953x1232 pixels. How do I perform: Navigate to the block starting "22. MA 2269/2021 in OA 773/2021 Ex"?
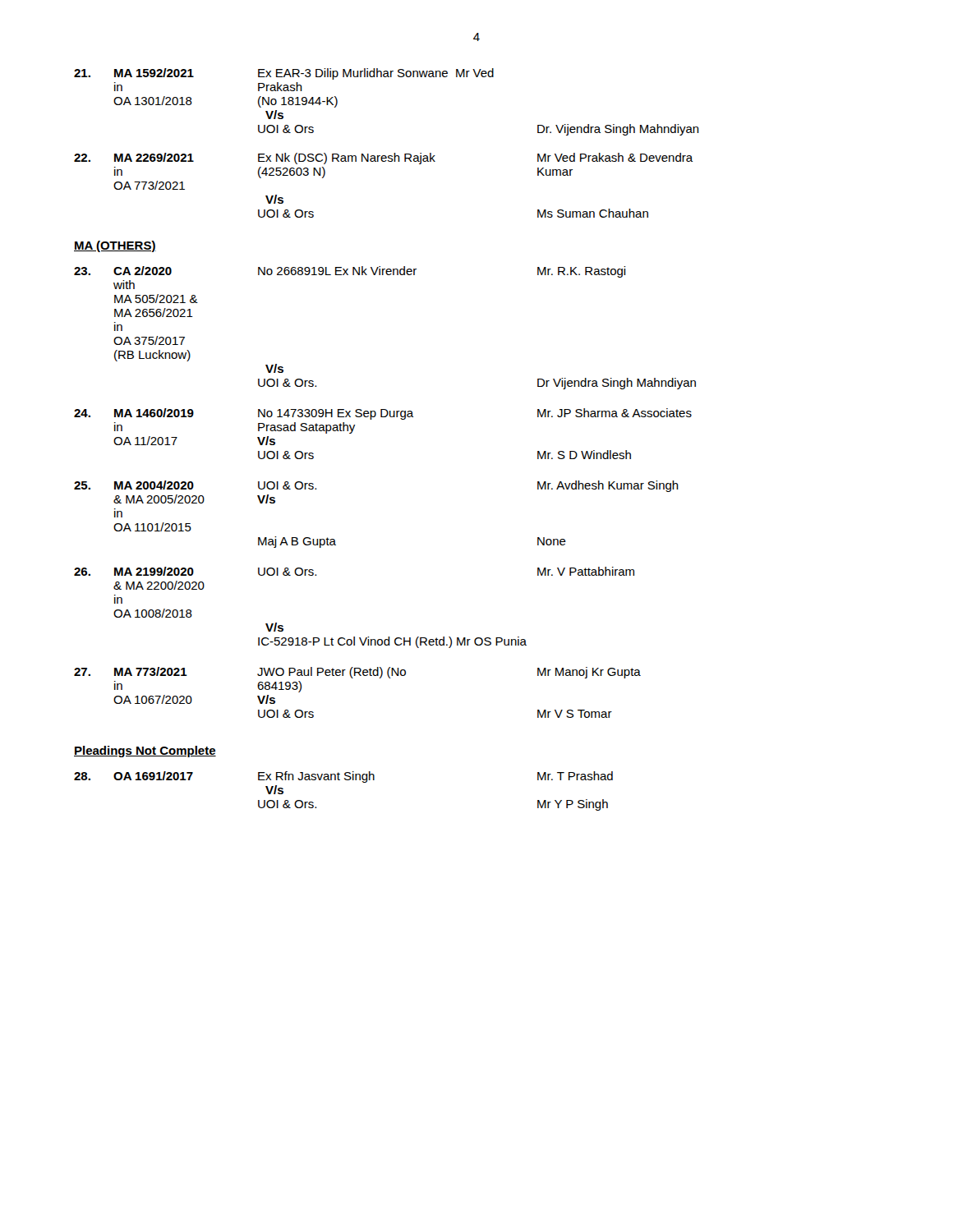click(384, 159)
